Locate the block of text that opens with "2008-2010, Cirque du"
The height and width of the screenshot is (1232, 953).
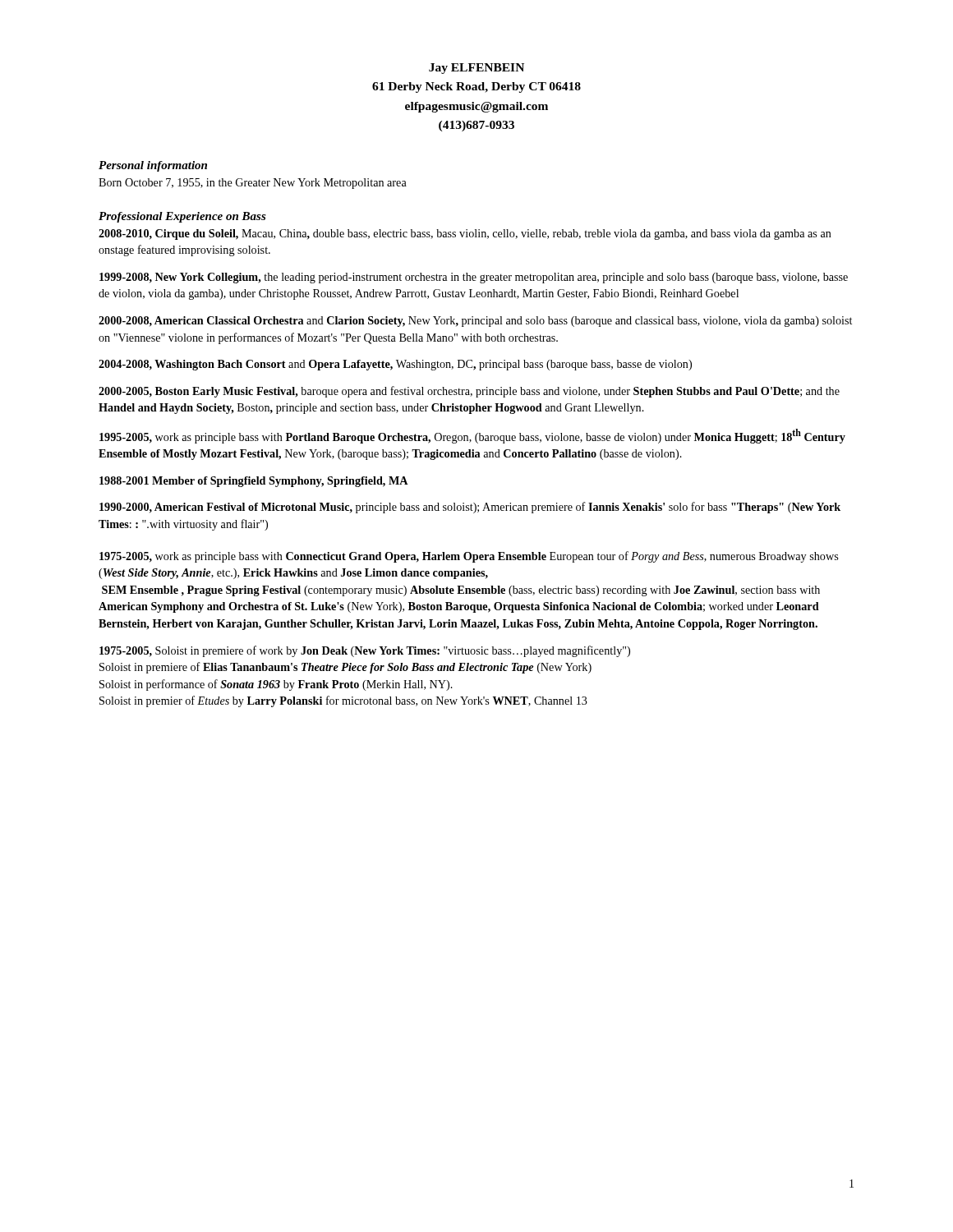coord(465,241)
